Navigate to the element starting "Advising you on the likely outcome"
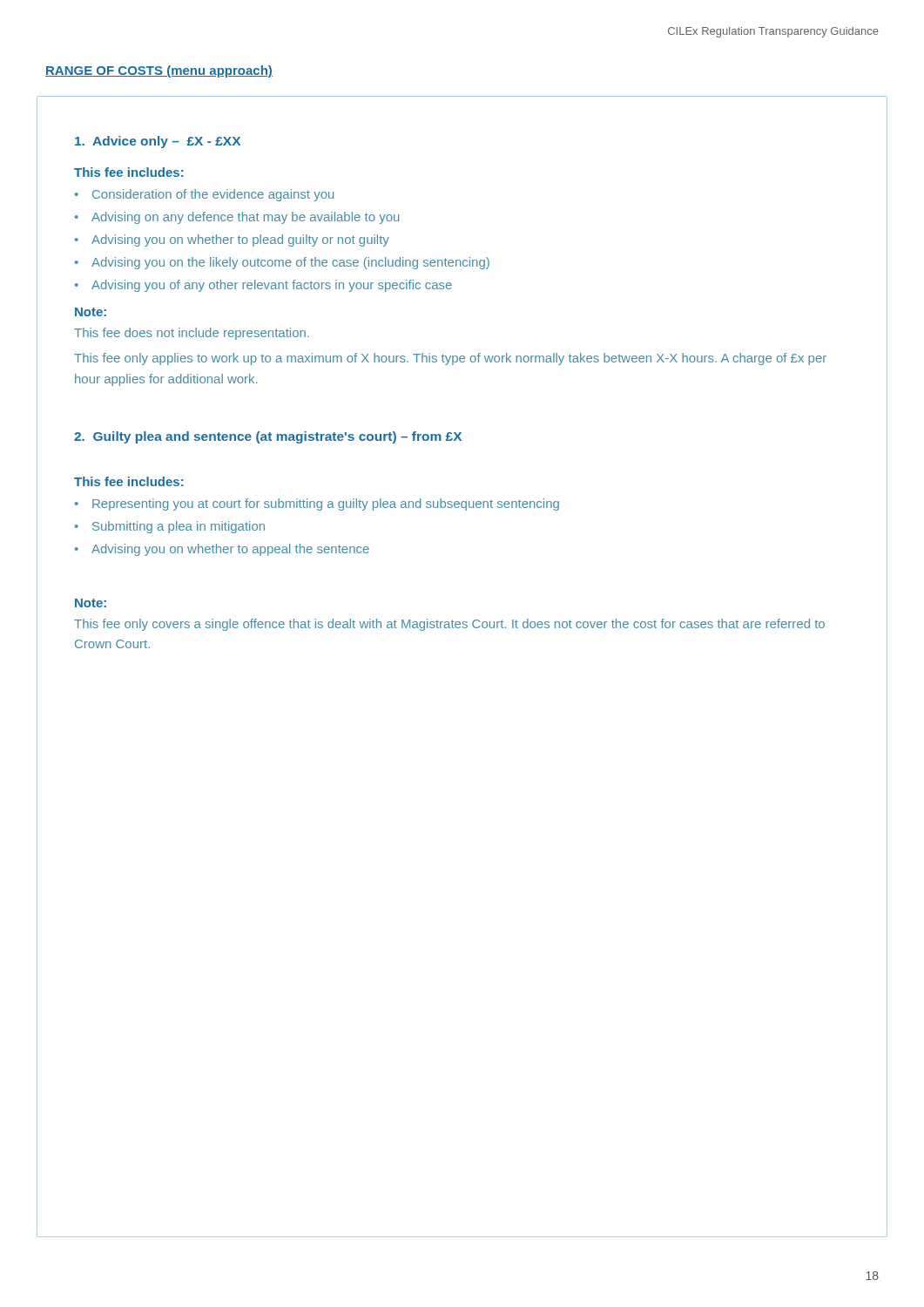Screen dimensions: 1307x924 click(x=462, y=262)
